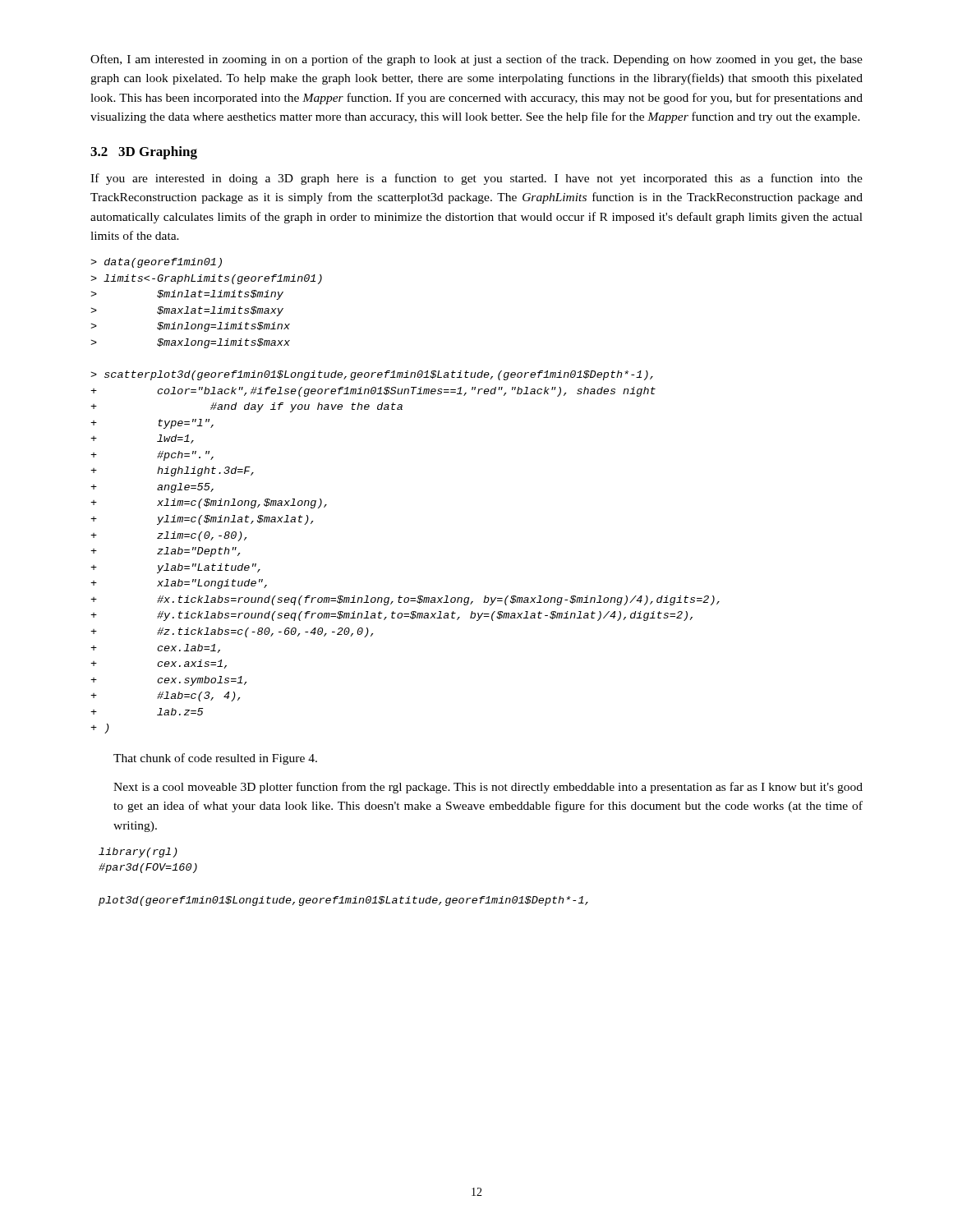Click on the element starting "If you are interested in doing"
The image size is (953, 1232).
pos(476,207)
